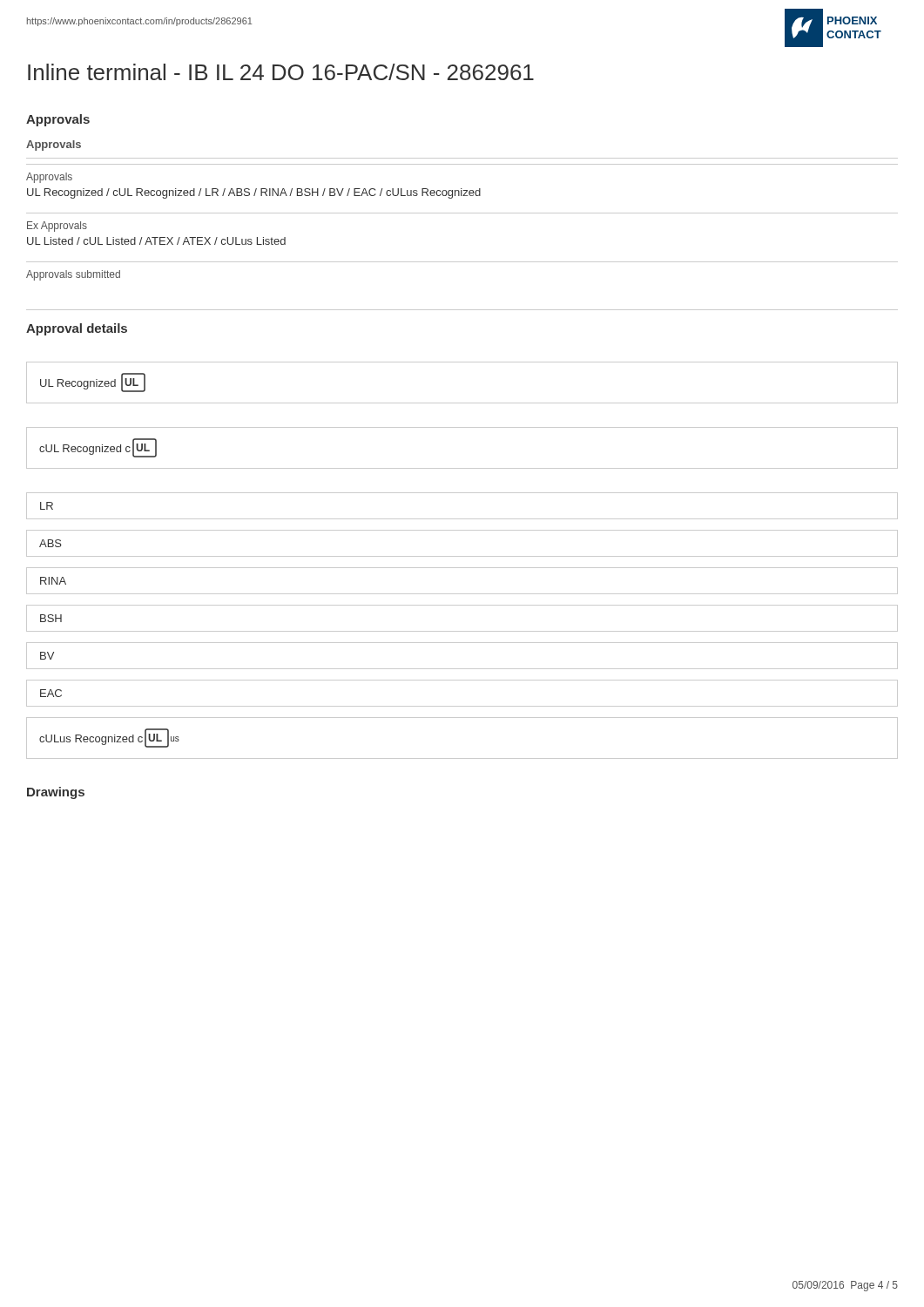Select the region starting "Approvals submitted"
Viewport: 924px width, 1307px height.
coord(74,274)
